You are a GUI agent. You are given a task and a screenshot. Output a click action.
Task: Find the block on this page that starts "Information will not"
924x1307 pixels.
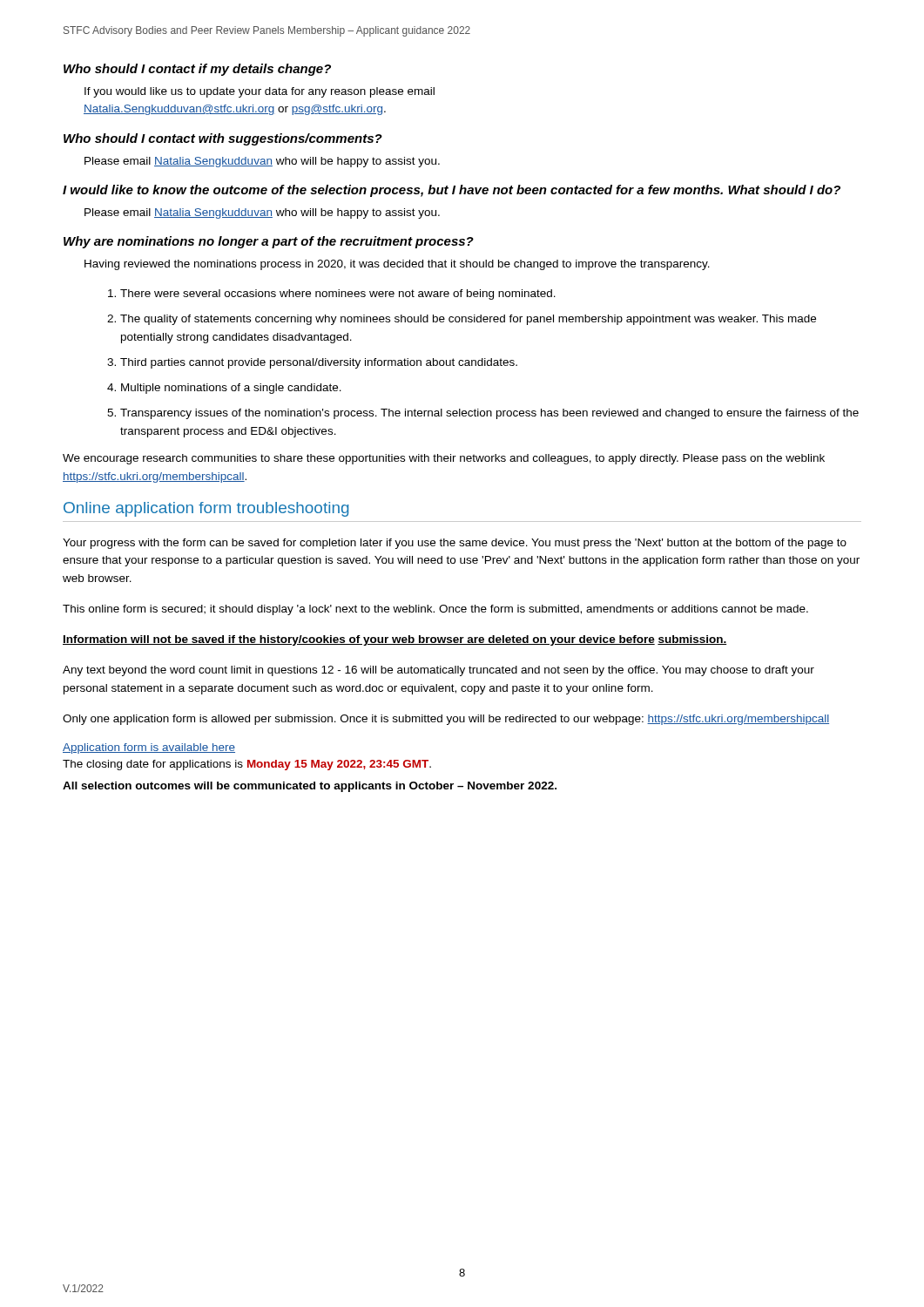coord(395,639)
